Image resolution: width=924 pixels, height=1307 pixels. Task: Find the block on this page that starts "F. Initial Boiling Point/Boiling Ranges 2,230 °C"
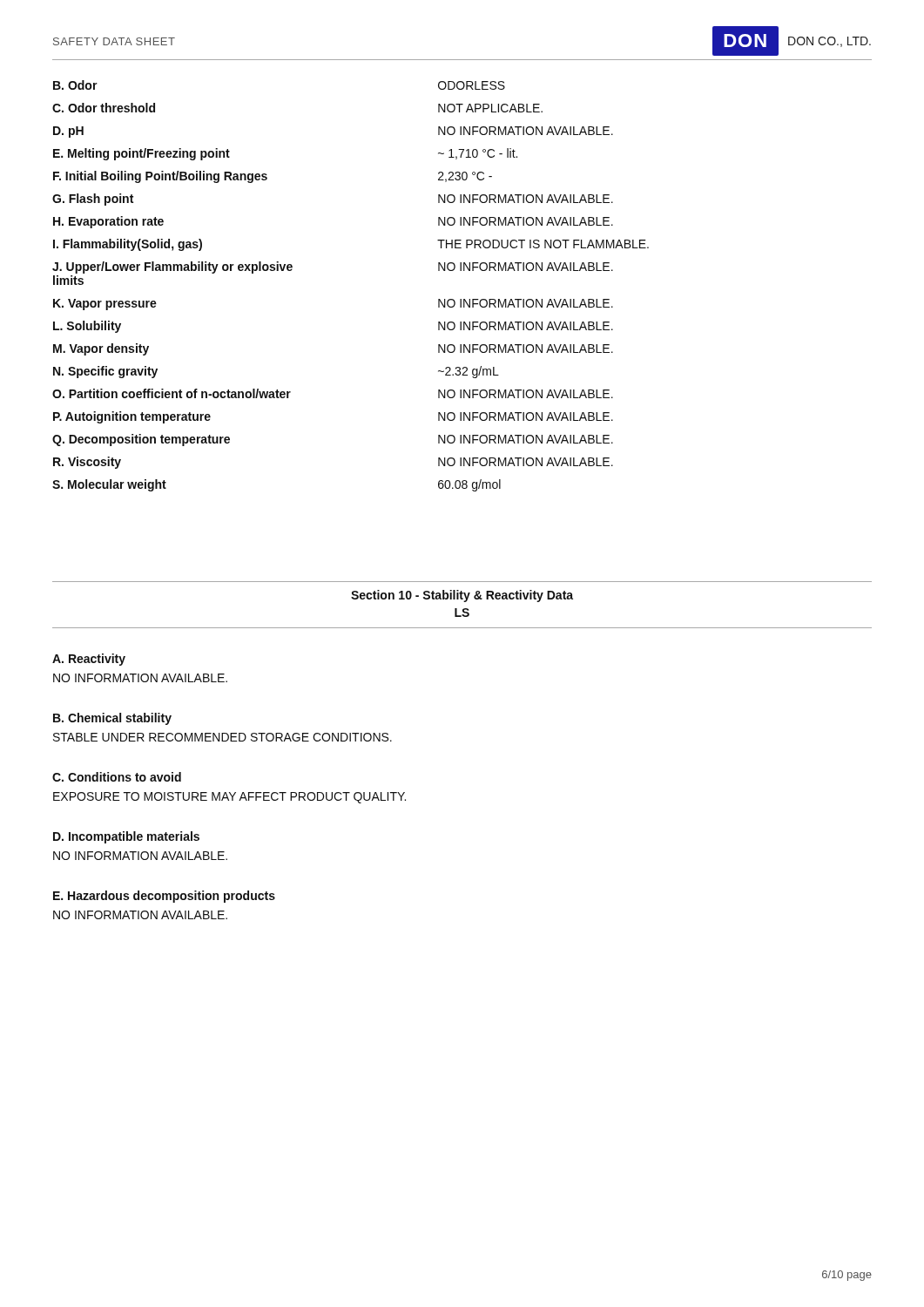click(x=462, y=176)
